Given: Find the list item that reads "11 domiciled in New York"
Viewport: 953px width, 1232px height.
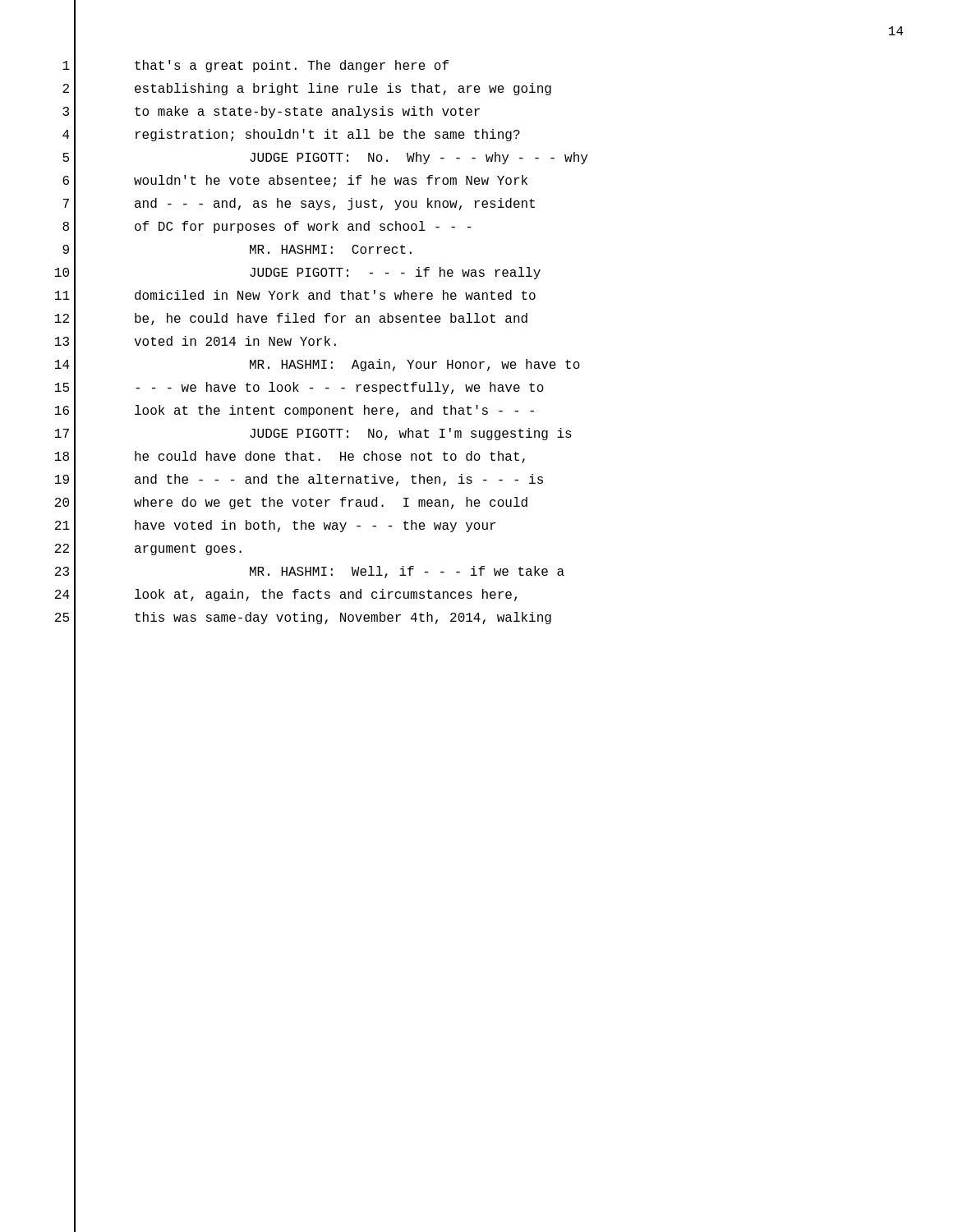Looking at the screenshot, I should 476,296.
